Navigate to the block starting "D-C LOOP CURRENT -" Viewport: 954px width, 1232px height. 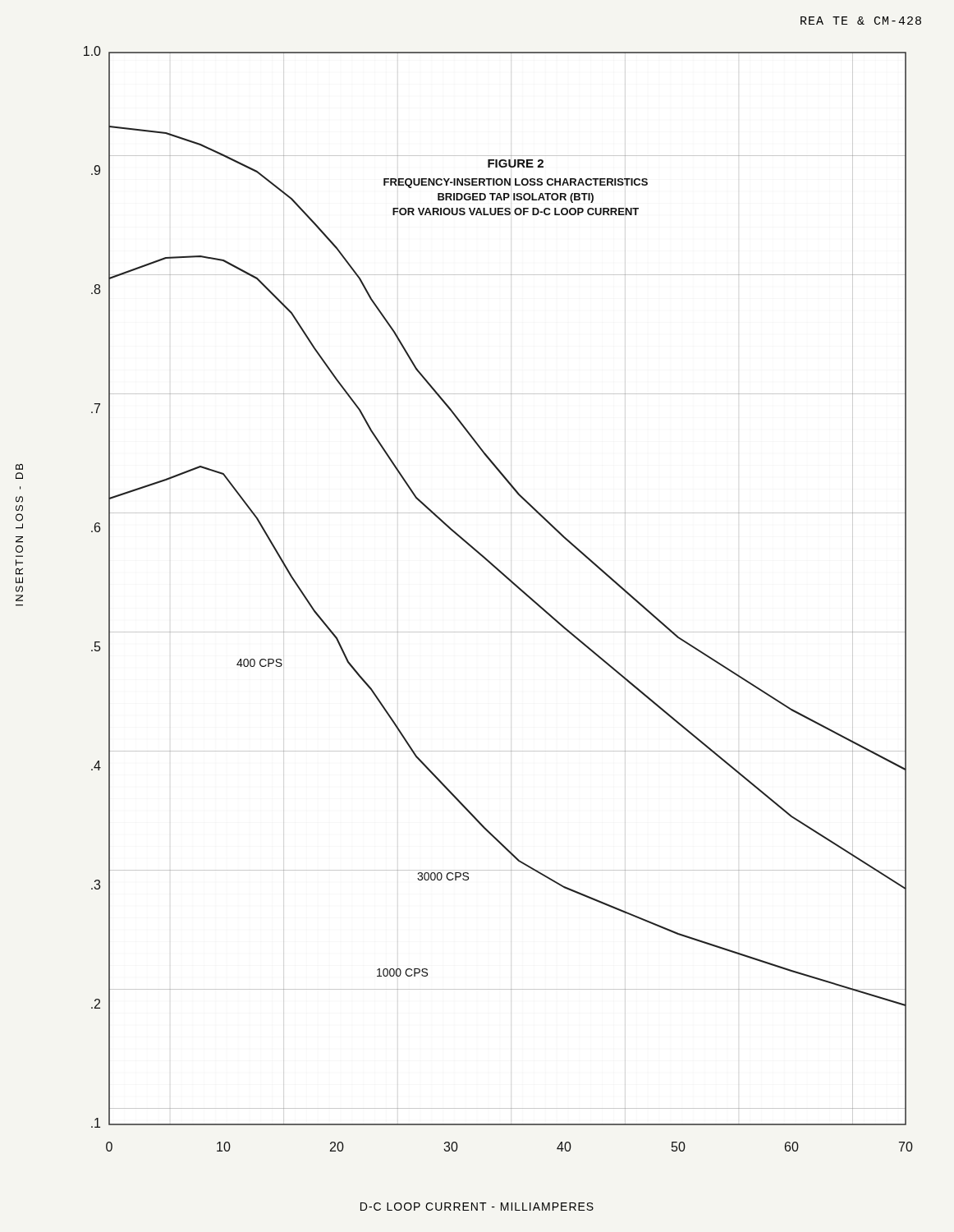click(x=477, y=1207)
